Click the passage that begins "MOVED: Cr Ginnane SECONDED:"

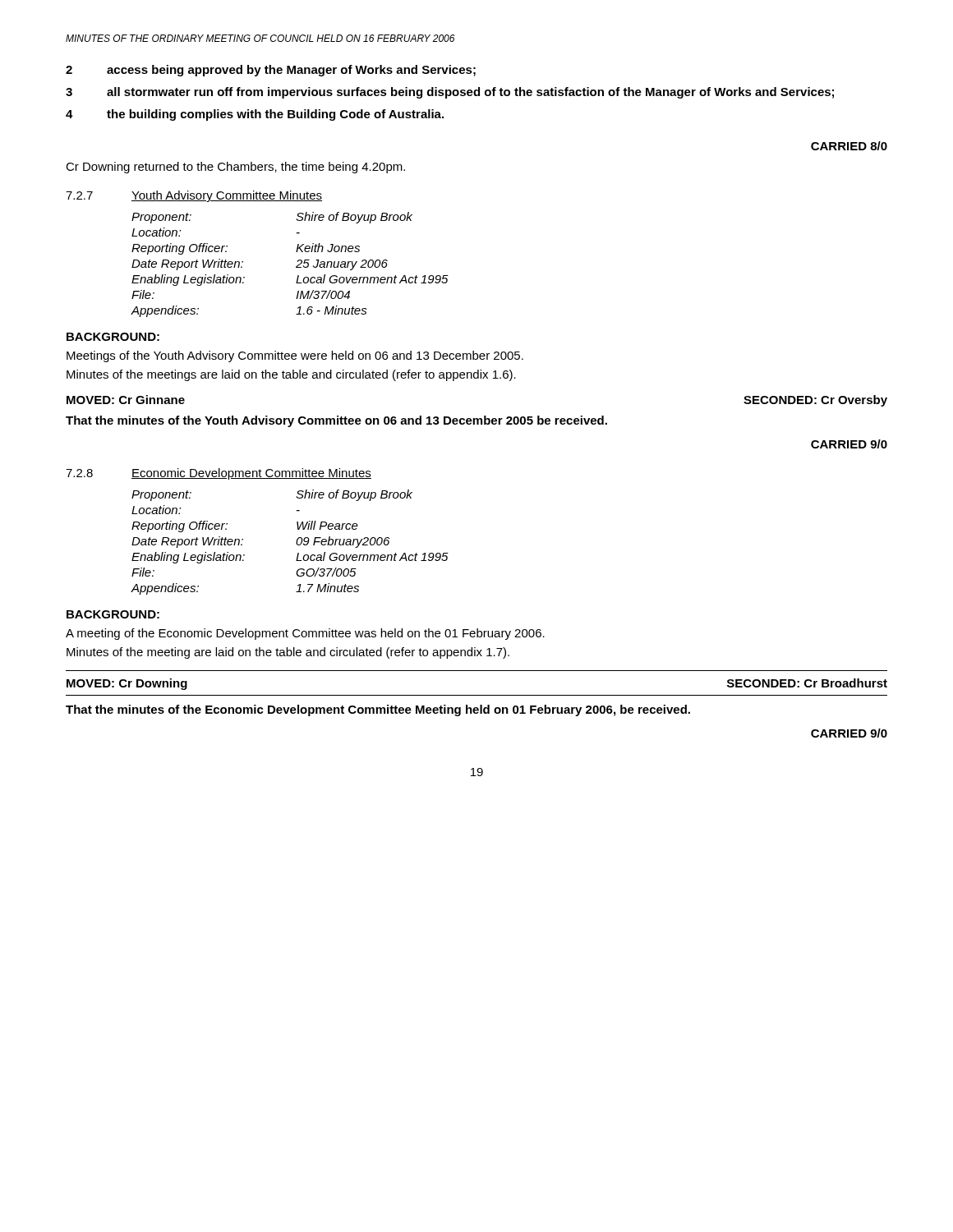point(121,401)
